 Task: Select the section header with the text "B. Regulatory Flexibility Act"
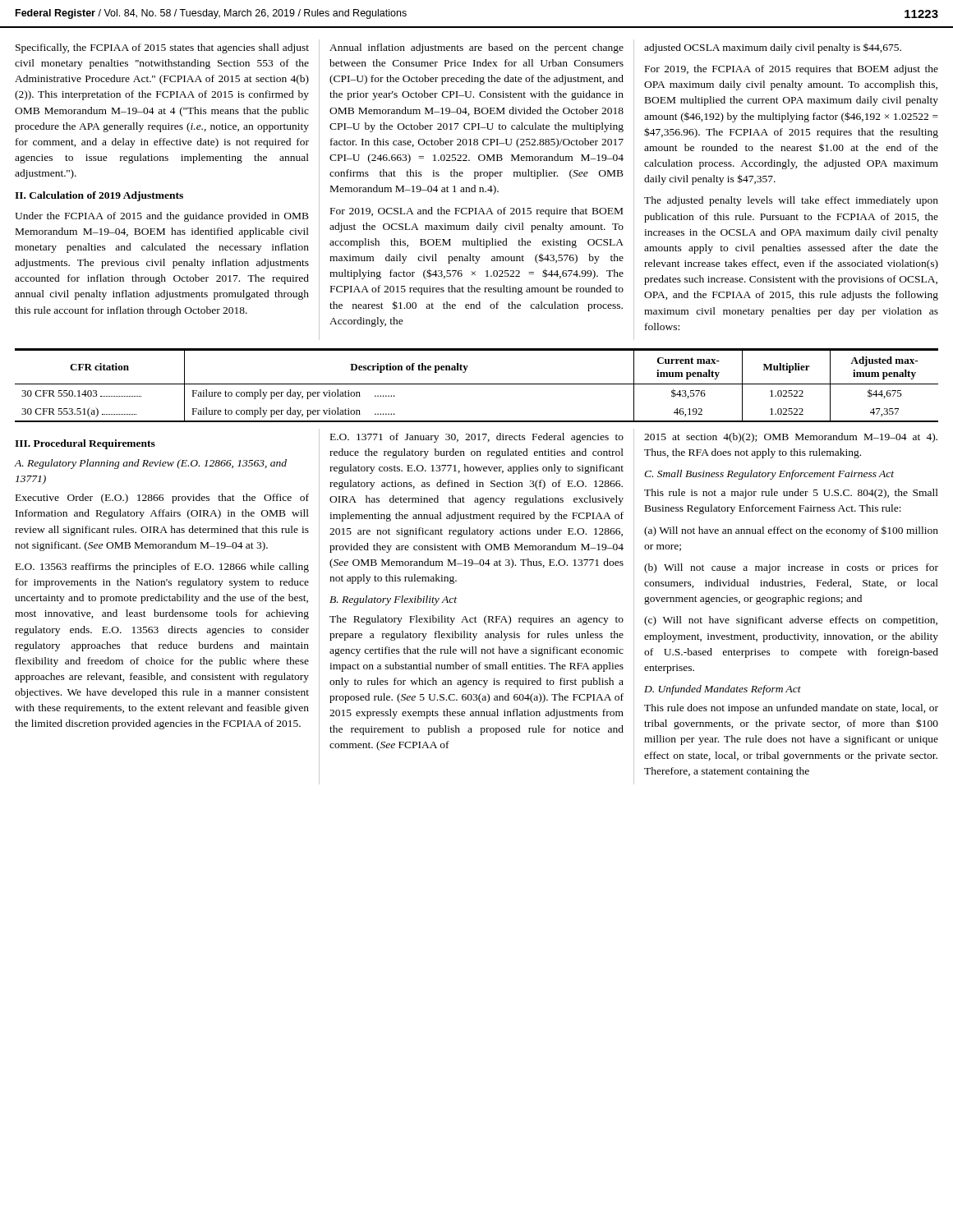coord(393,599)
